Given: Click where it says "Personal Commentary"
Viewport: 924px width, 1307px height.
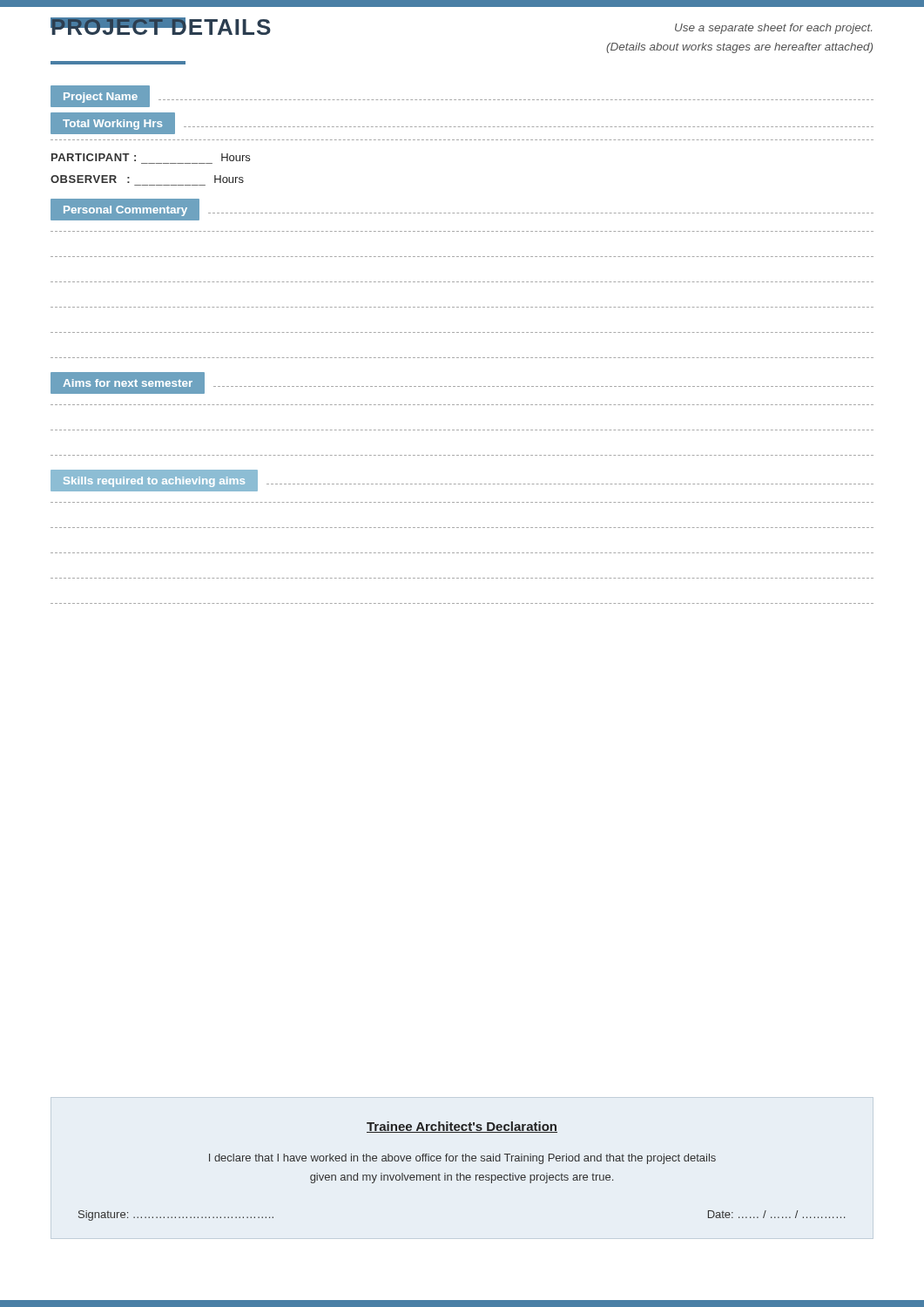Looking at the screenshot, I should (125, 210).
